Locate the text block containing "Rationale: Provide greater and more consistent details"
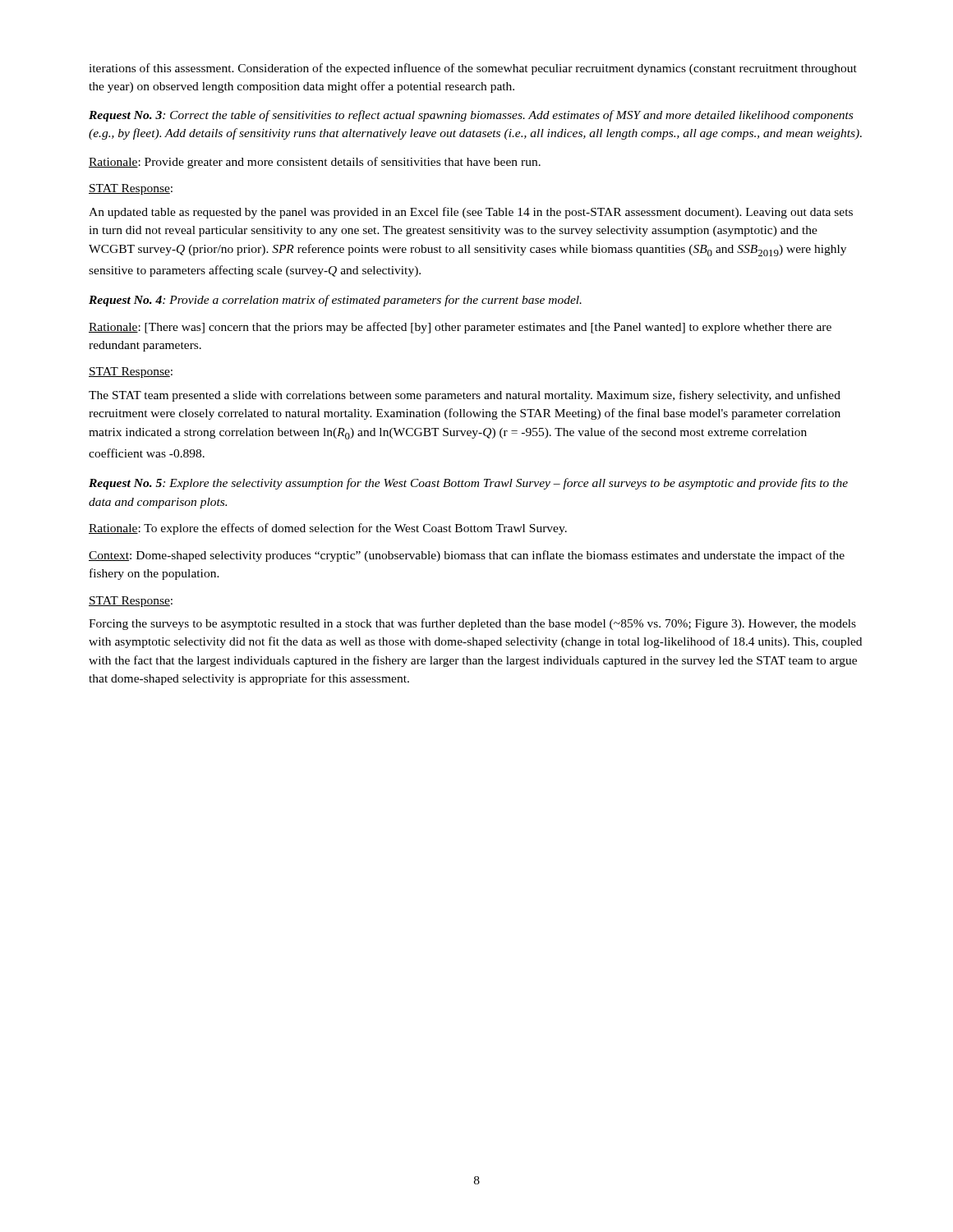Screen dimensions: 1232x953 (x=476, y=162)
